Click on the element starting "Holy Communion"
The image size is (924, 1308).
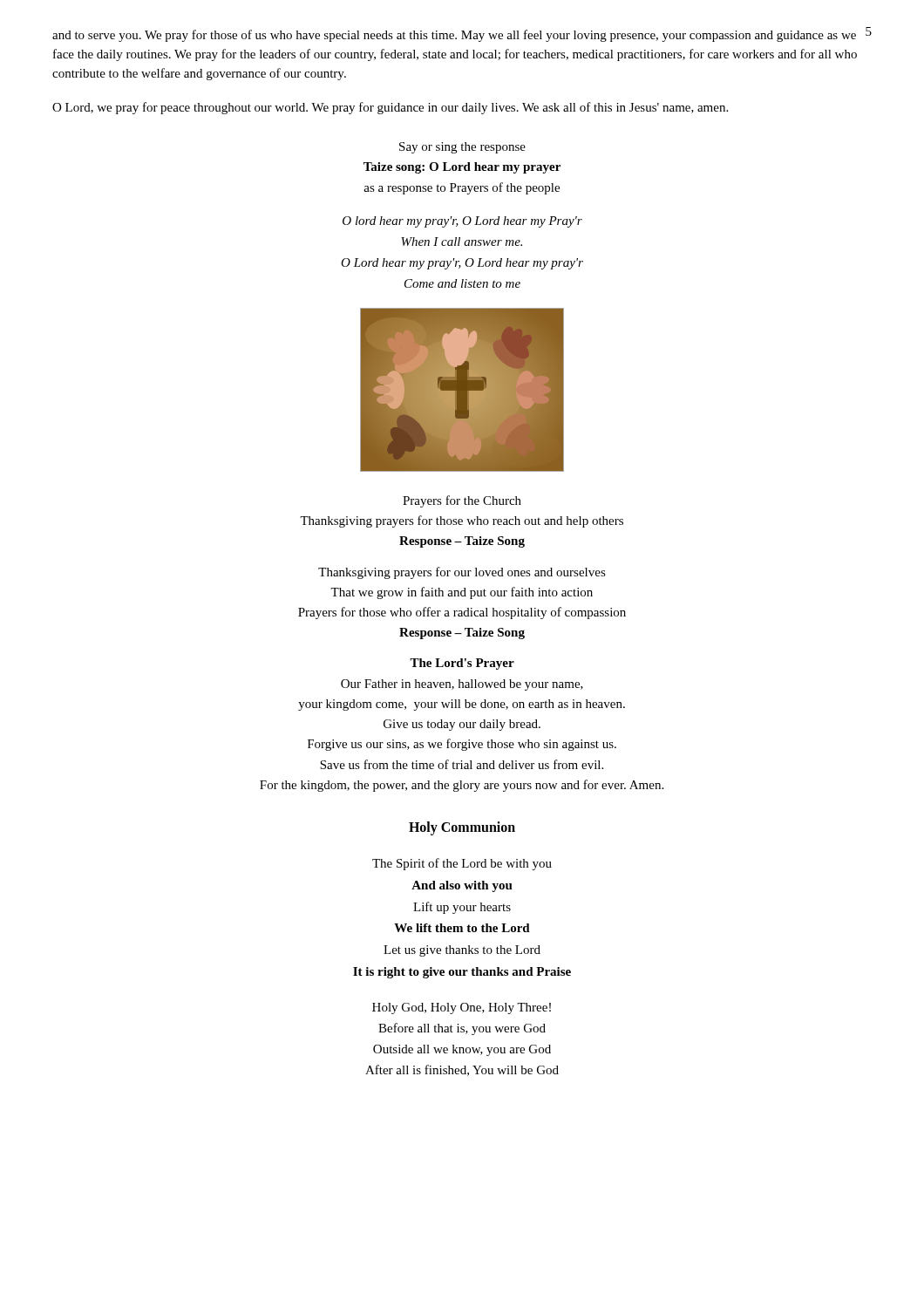click(462, 827)
